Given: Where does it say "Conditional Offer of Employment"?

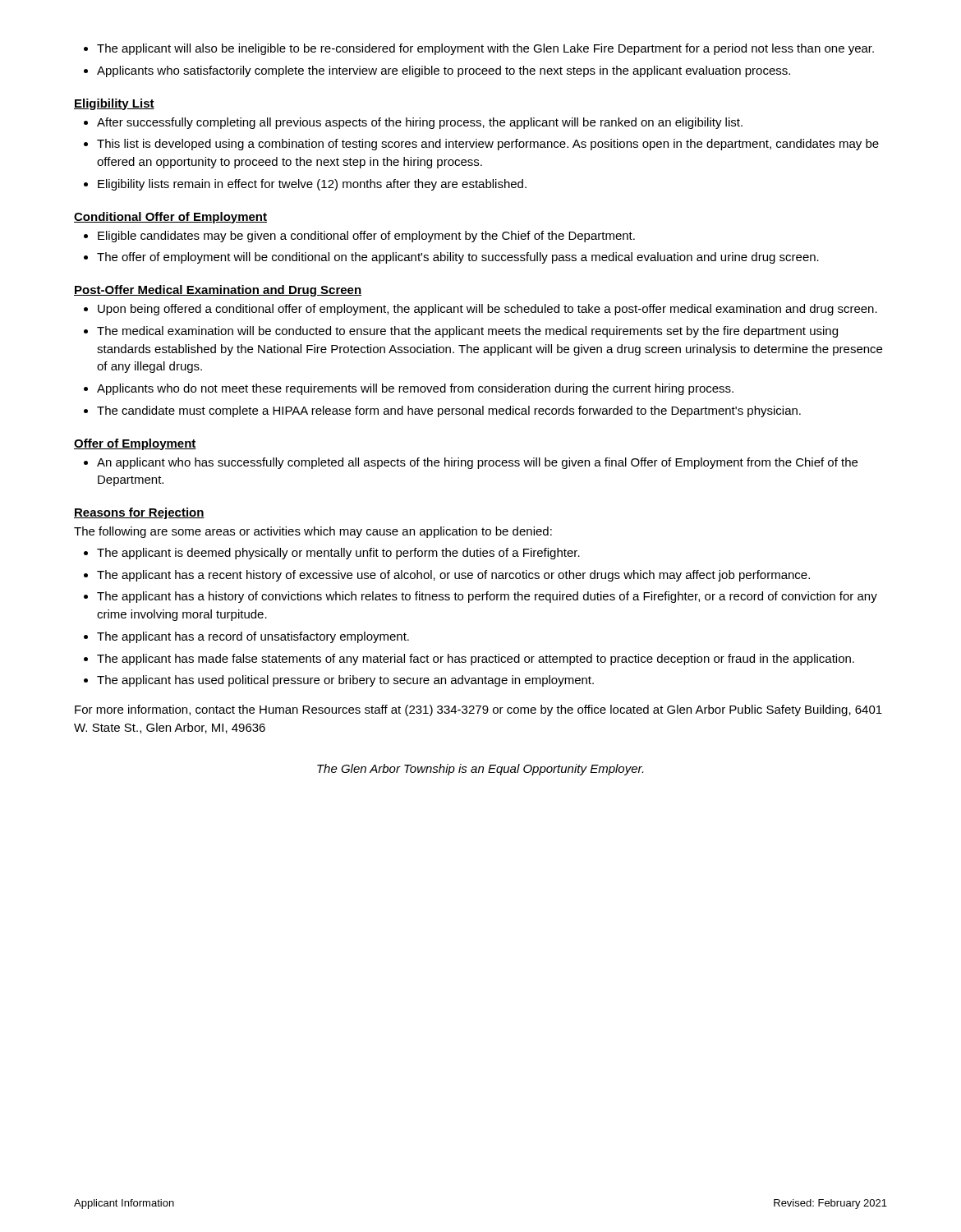Looking at the screenshot, I should tap(170, 216).
